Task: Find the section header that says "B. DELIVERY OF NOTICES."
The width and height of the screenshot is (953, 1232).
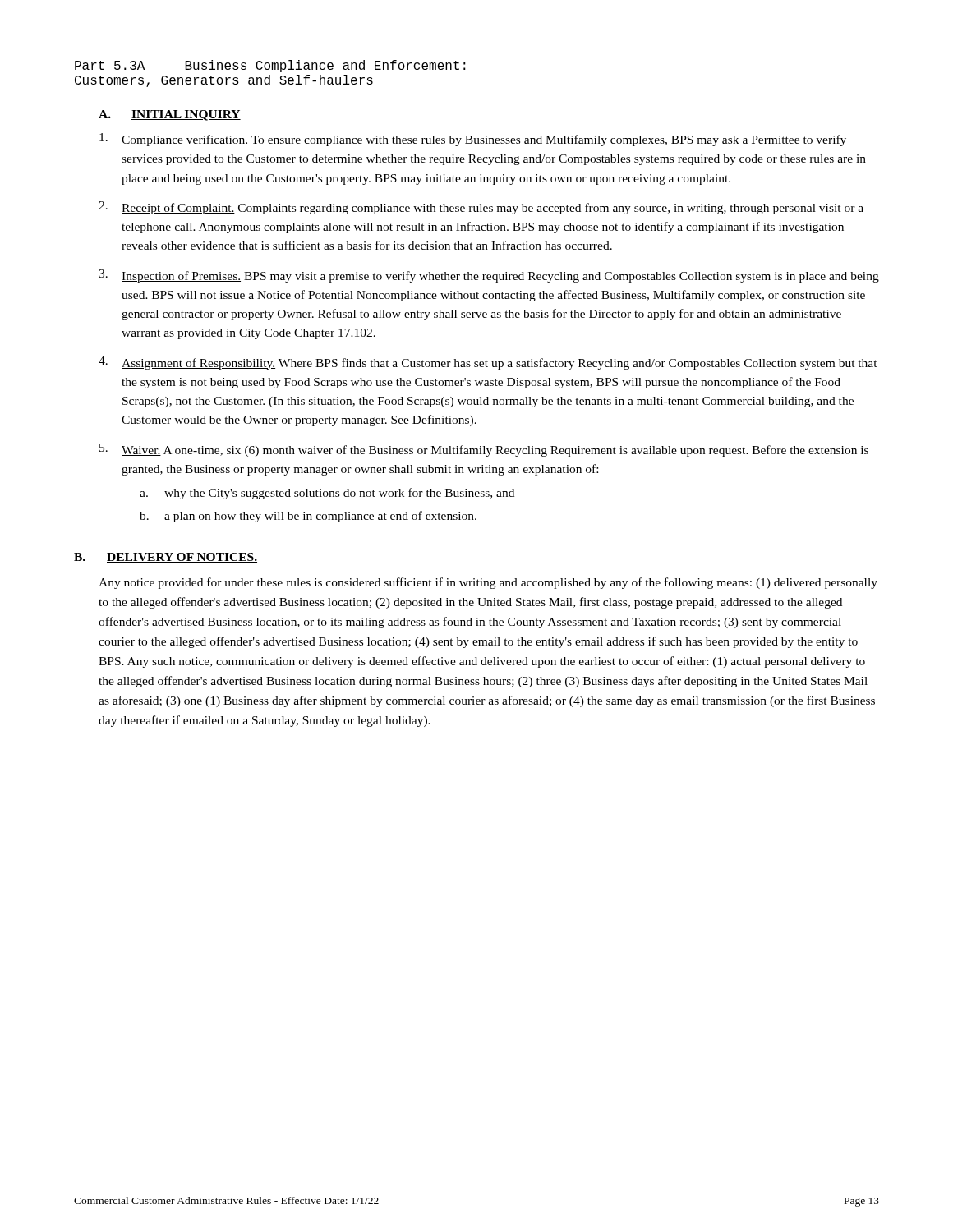Action: point(166,556)
